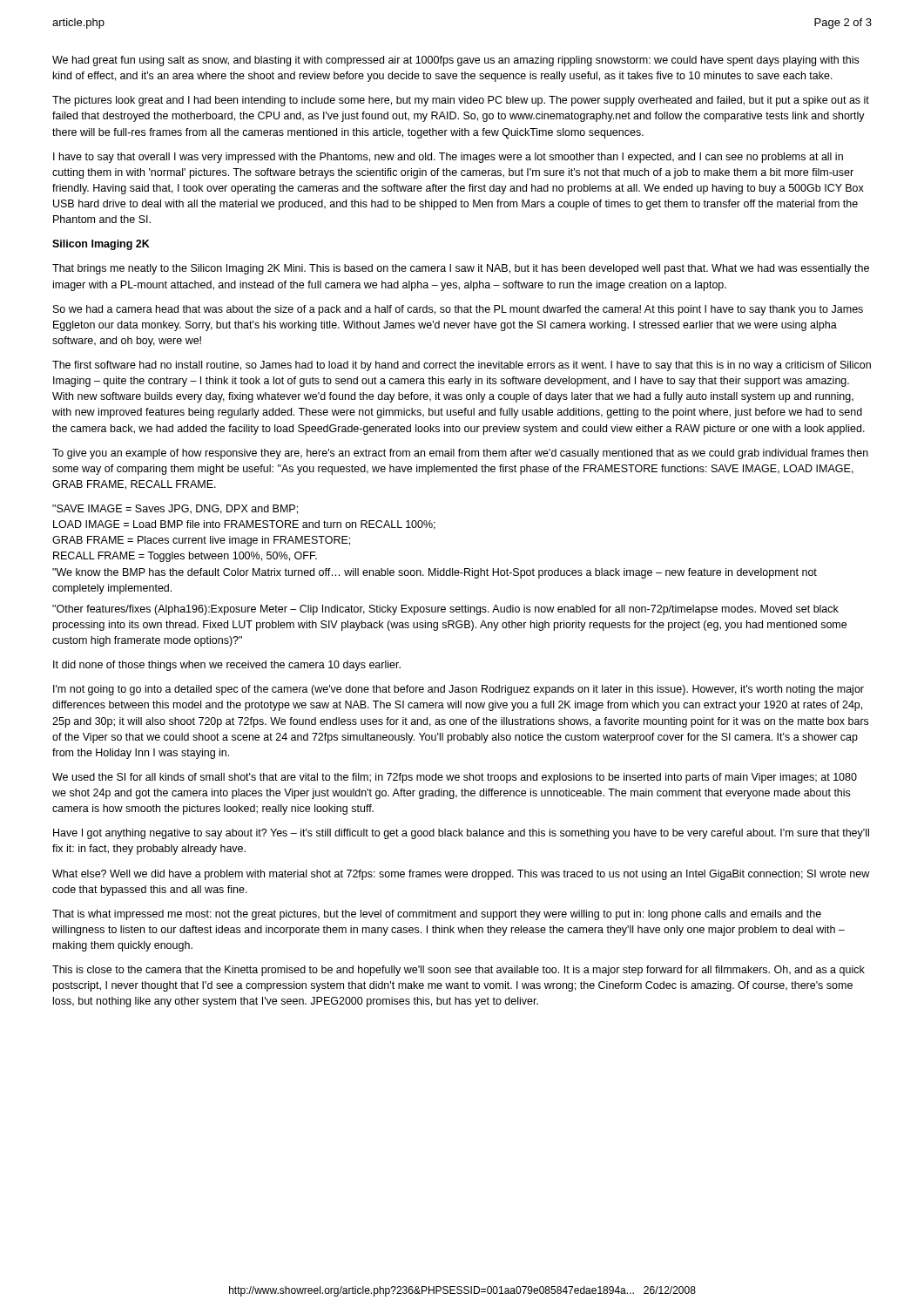Find the block on this page that starts "To give you an example of how responsive"
The image size is (924, 1307).
click(x=462, y=469)
